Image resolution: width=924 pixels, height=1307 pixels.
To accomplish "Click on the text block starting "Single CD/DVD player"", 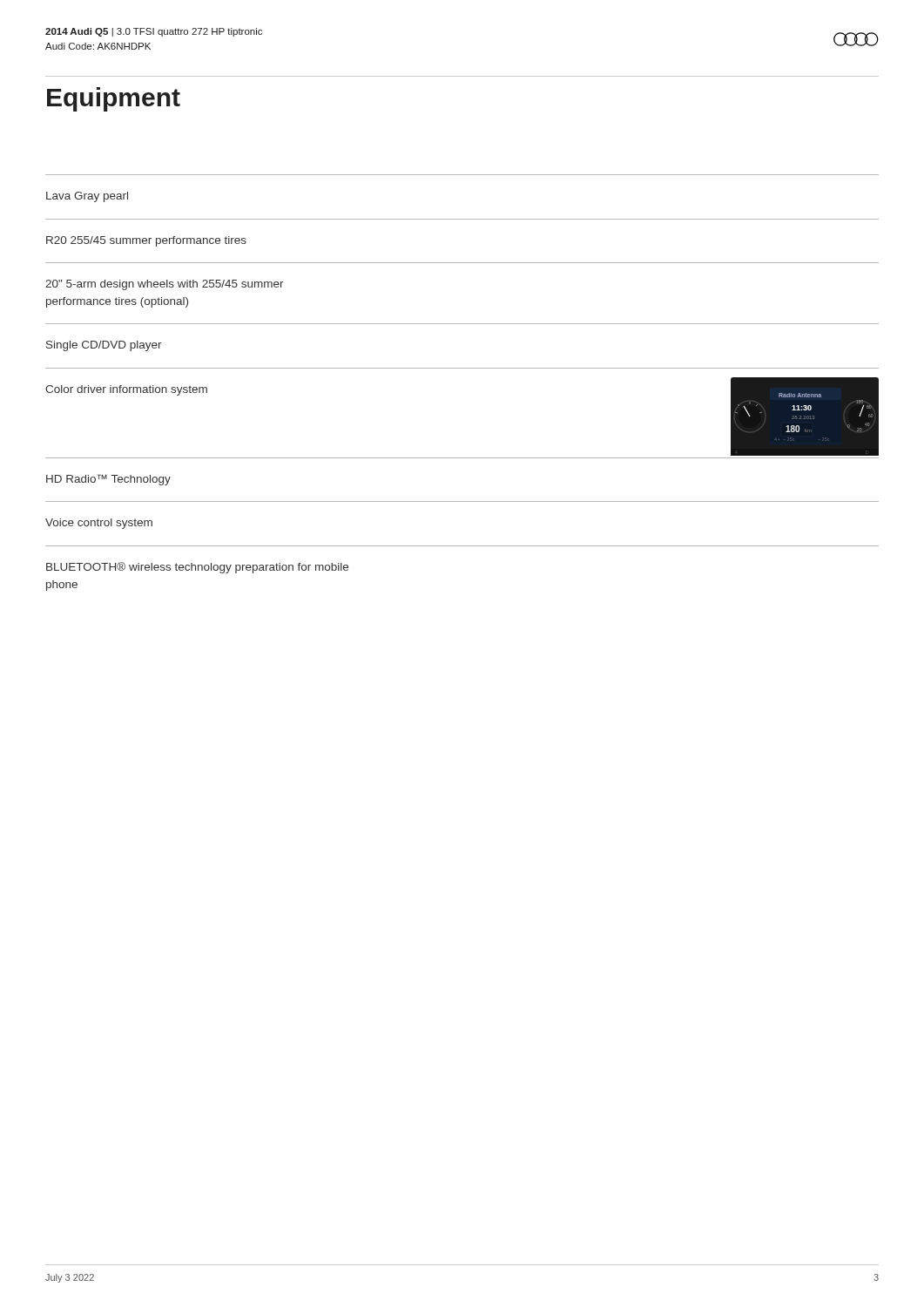I will [103, 345].
